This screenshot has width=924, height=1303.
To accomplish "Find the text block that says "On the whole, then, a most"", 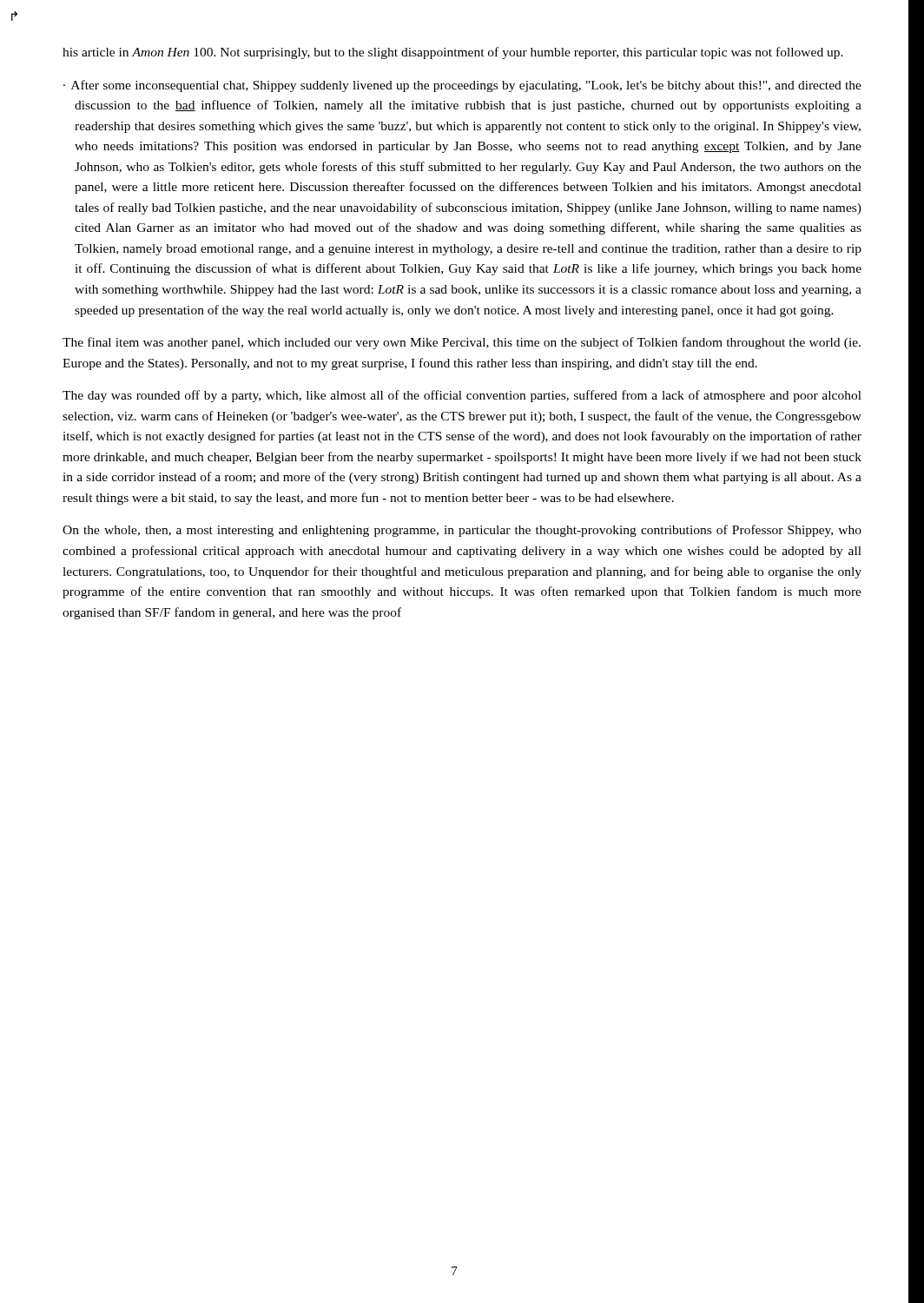I will [x=462, y=571].
